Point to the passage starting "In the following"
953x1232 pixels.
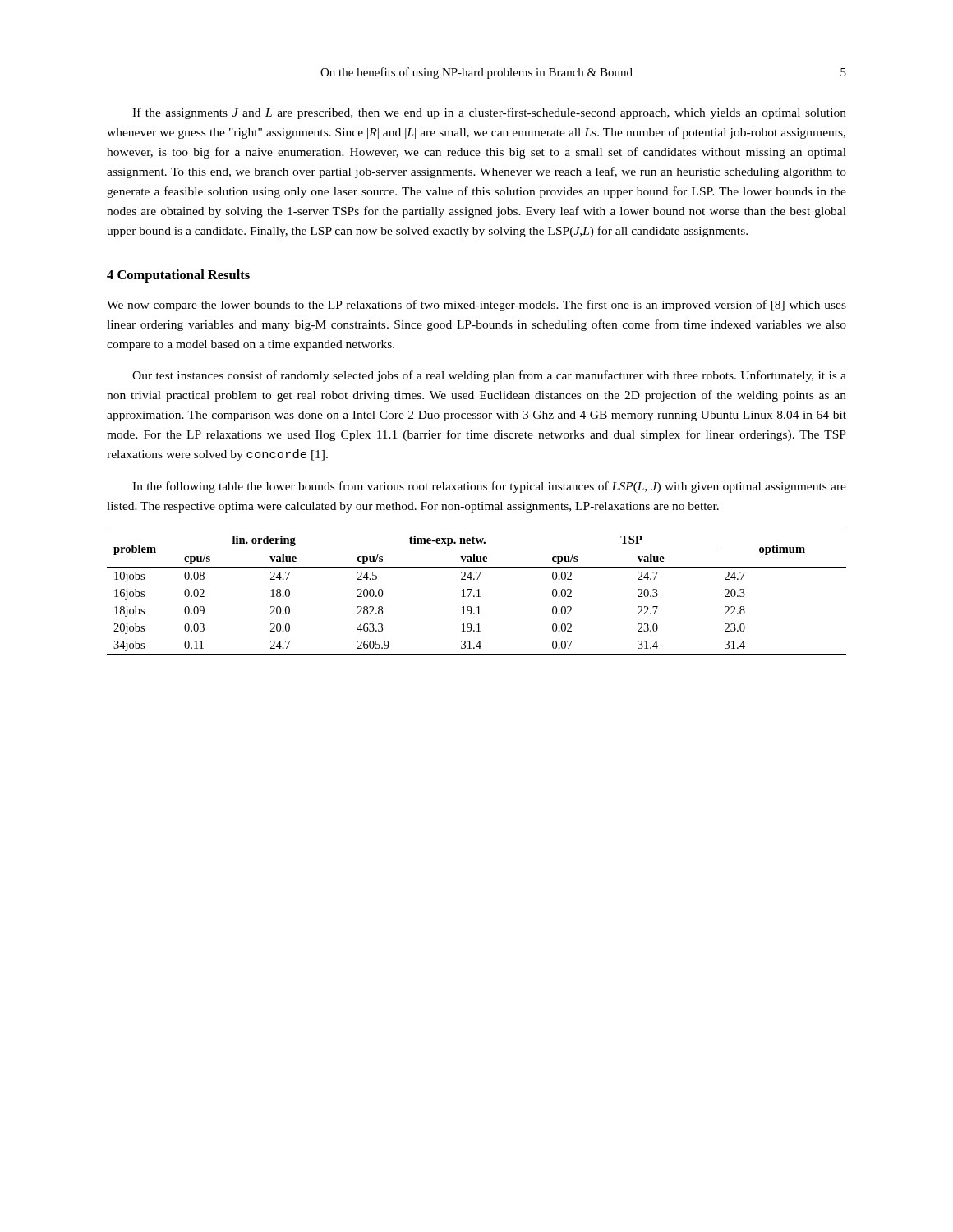click(x=476, y=496)
